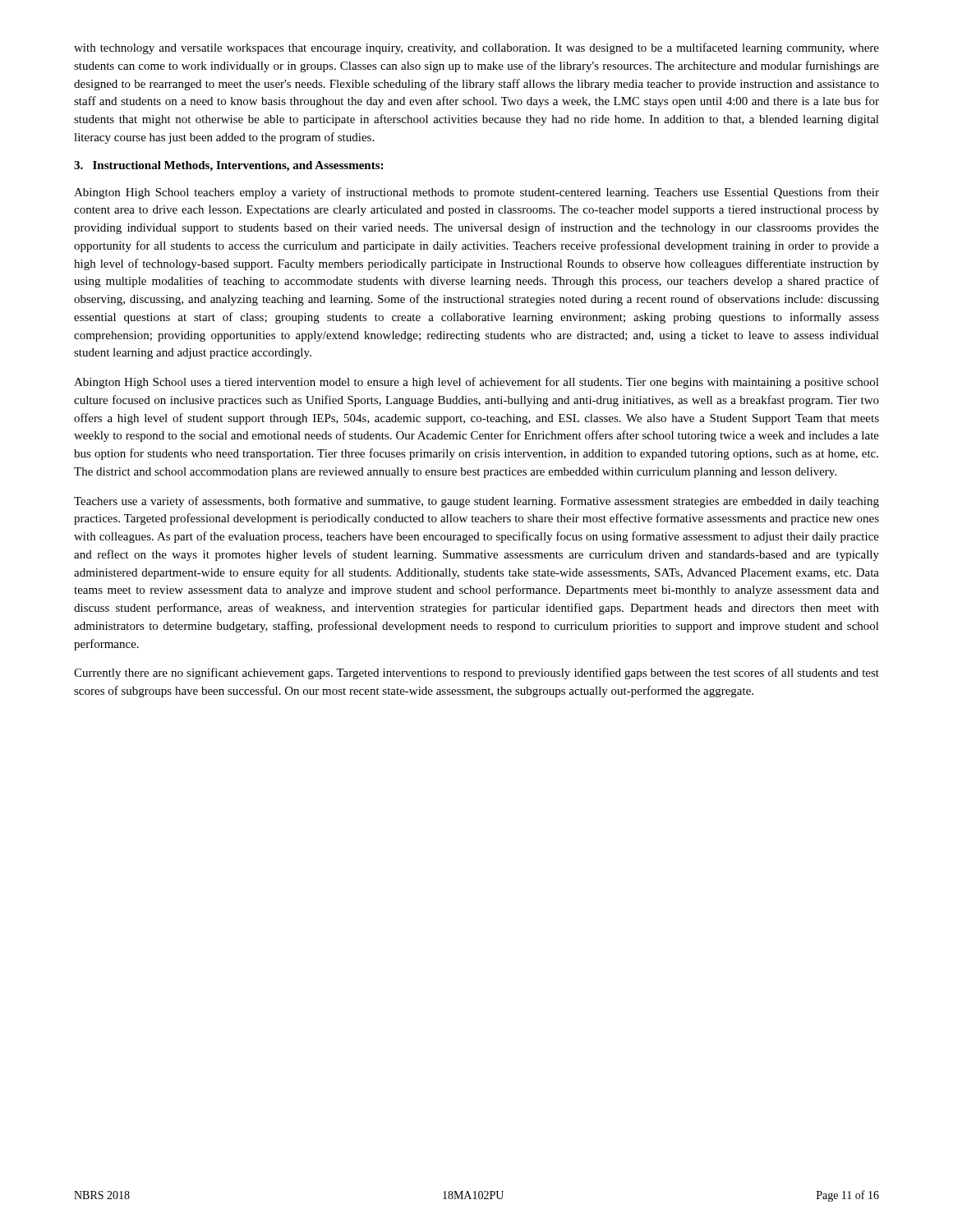953x1232 pixels.
Task: Point to "3. Instructional Methods, Interventions, and Assessments:"
Action: pyautogui.click(x=229, y=165)
